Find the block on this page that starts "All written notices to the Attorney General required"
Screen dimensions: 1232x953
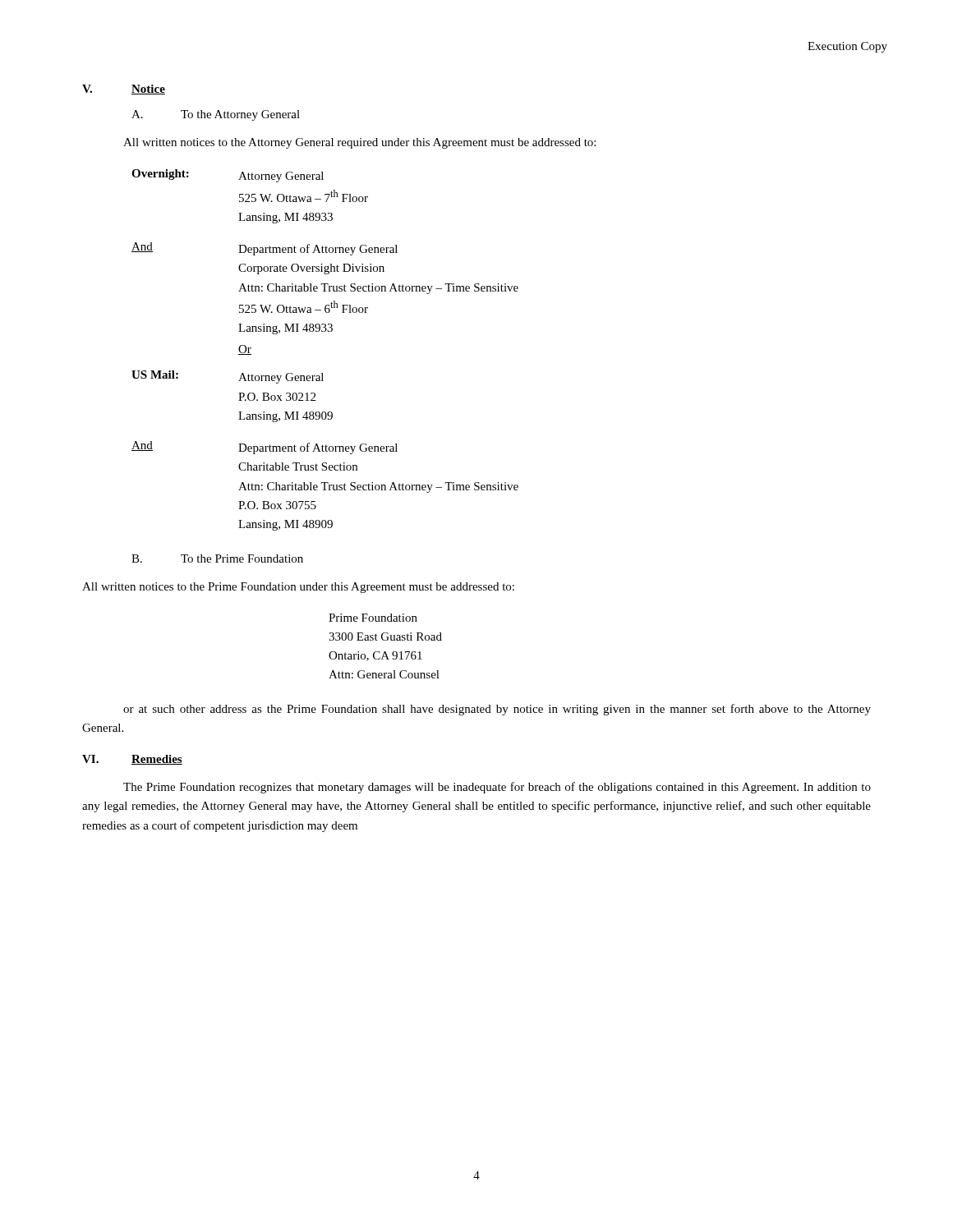[x=360, y=142]
